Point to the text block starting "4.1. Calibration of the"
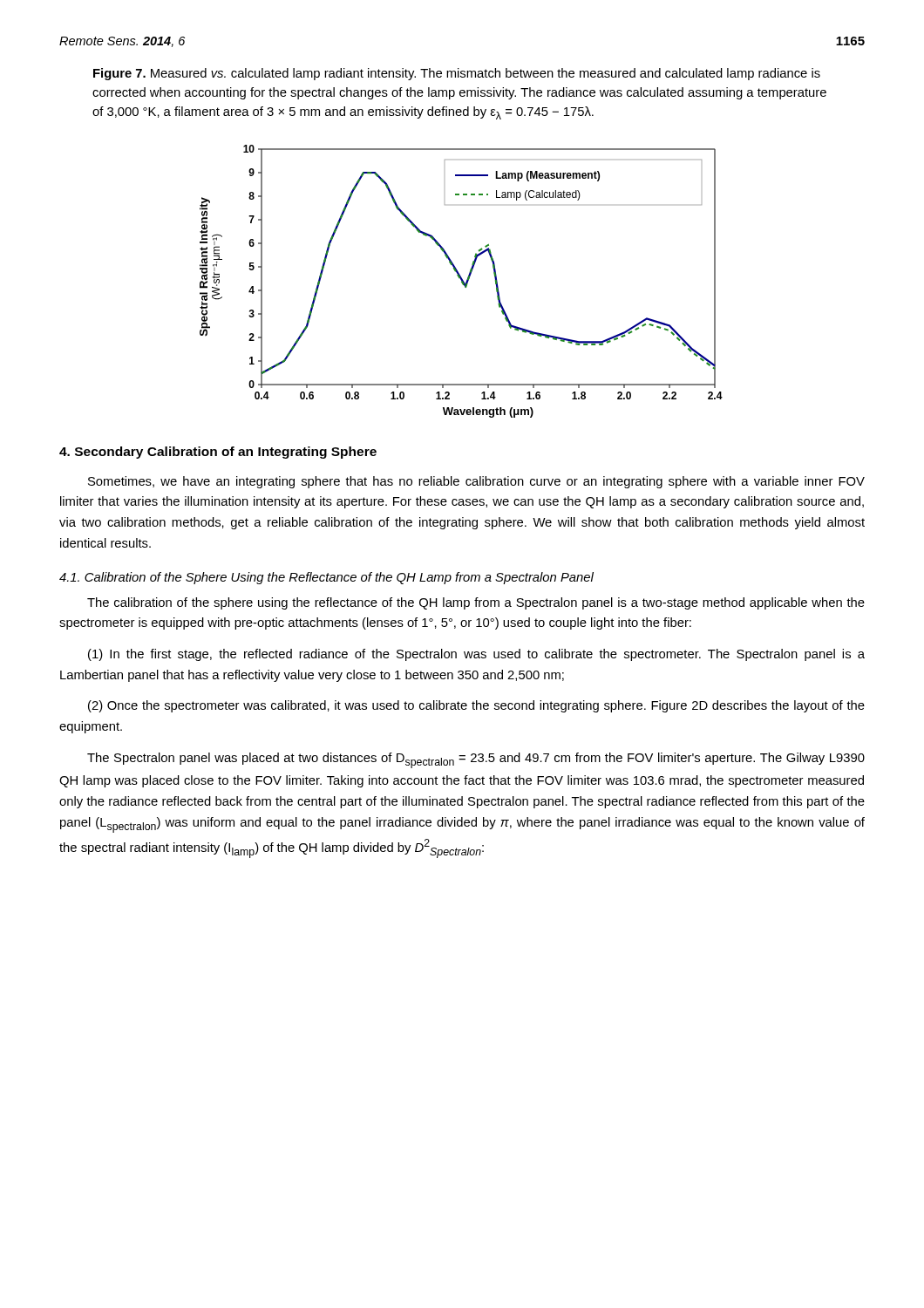Screen dimensions: 1308x924 pyautogui.click(x=326, y=577)
